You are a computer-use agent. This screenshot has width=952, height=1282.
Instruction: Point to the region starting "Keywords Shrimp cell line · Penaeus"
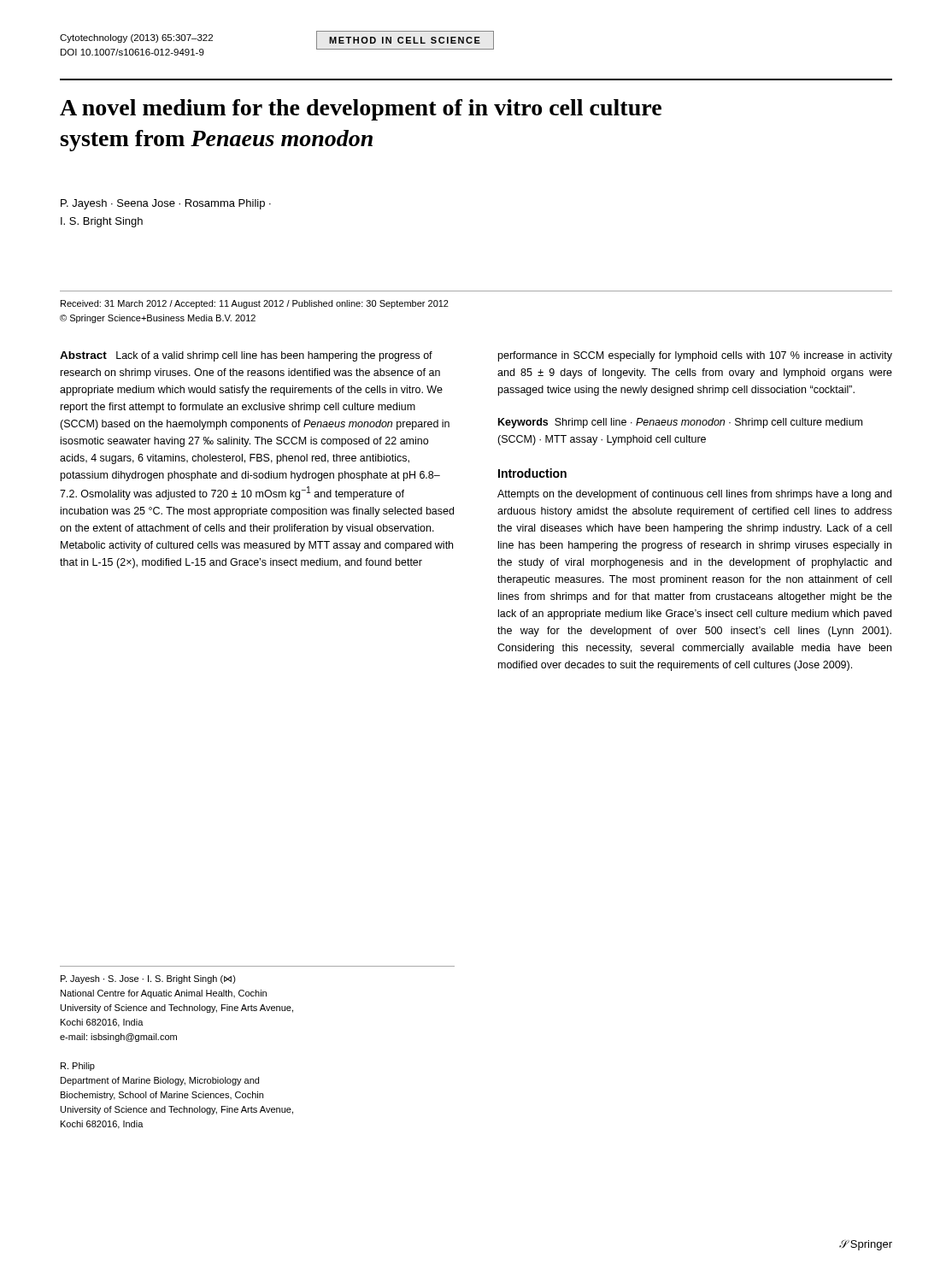point(680,431)
